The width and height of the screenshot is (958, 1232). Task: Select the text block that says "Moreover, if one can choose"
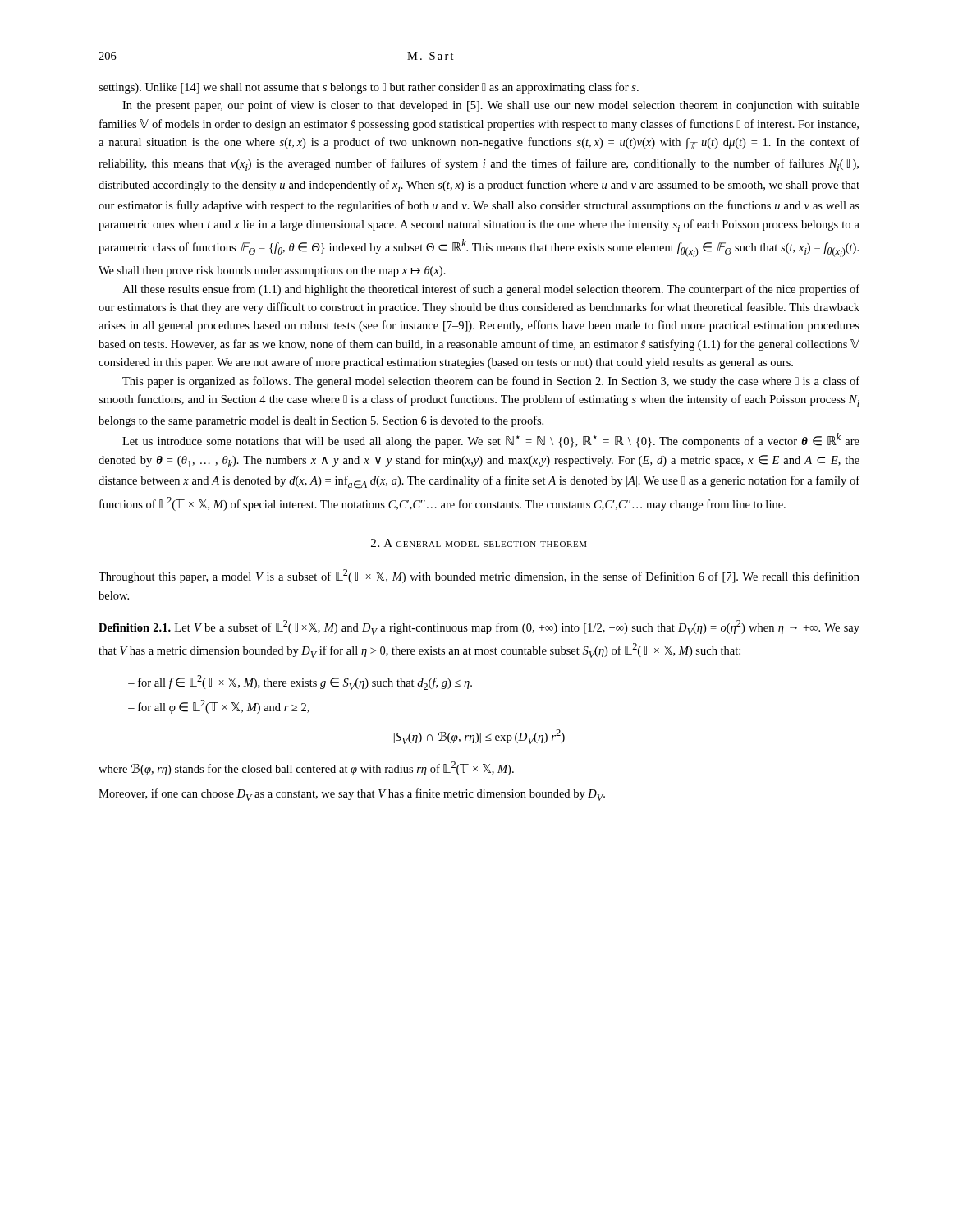click(479, 795)
